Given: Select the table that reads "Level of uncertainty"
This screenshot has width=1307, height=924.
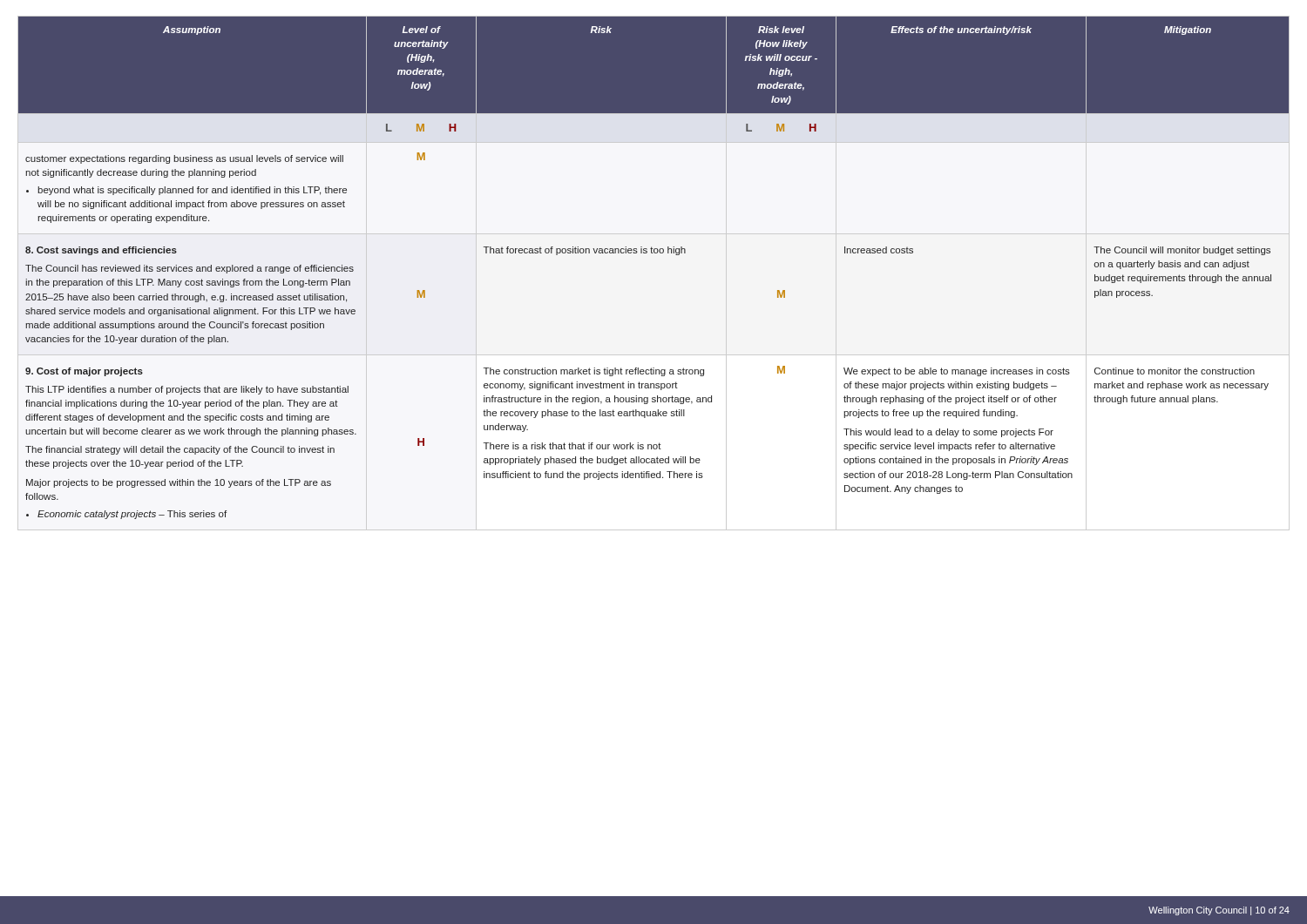Looking at the screenshot, I should coord(654,452).
